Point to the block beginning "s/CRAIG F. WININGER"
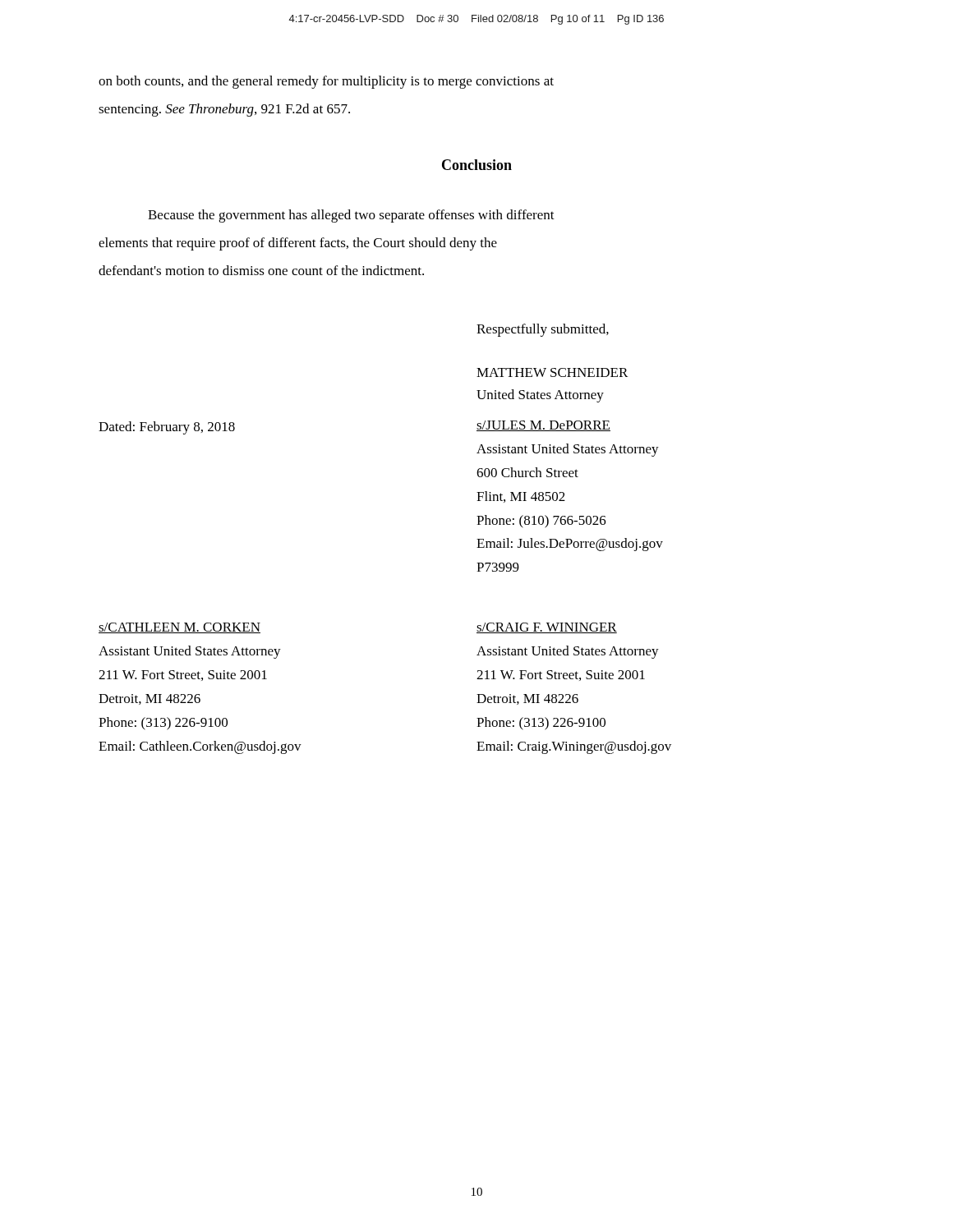This screenshot has width=953, height=1232. [574, 687]
